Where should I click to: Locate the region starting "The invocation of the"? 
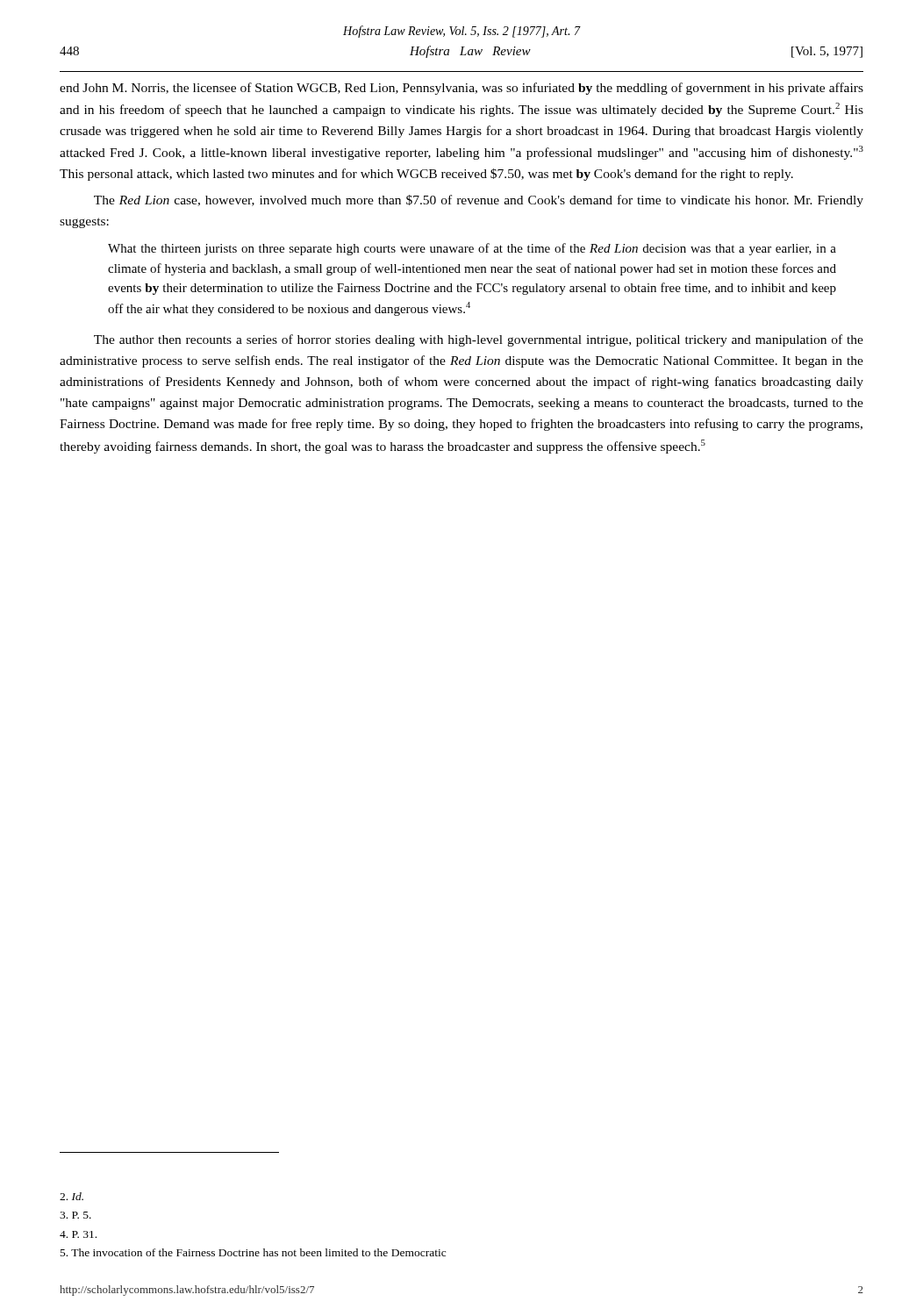coord(253,1252)
